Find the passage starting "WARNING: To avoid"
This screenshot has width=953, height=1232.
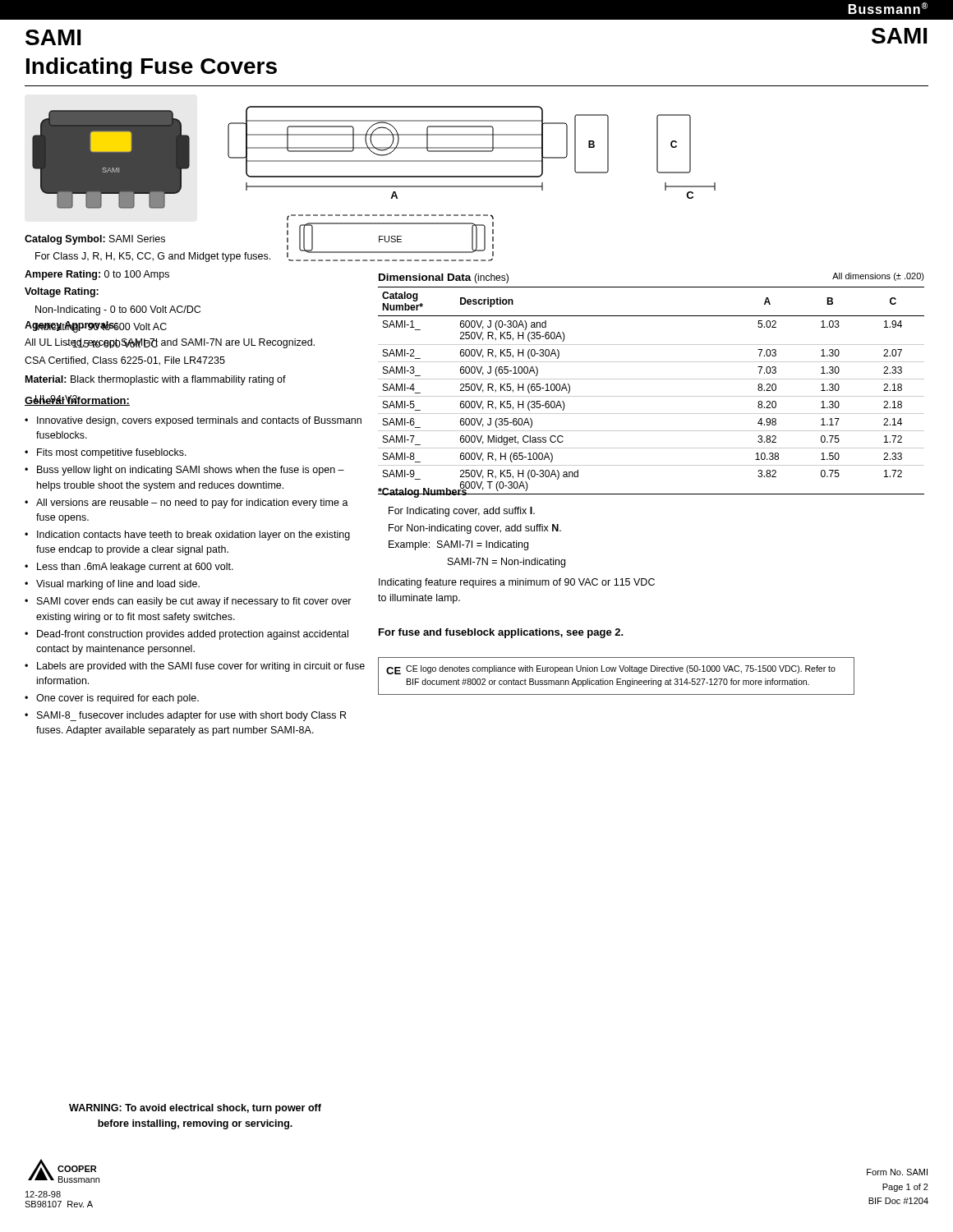tap(195, 1116)
